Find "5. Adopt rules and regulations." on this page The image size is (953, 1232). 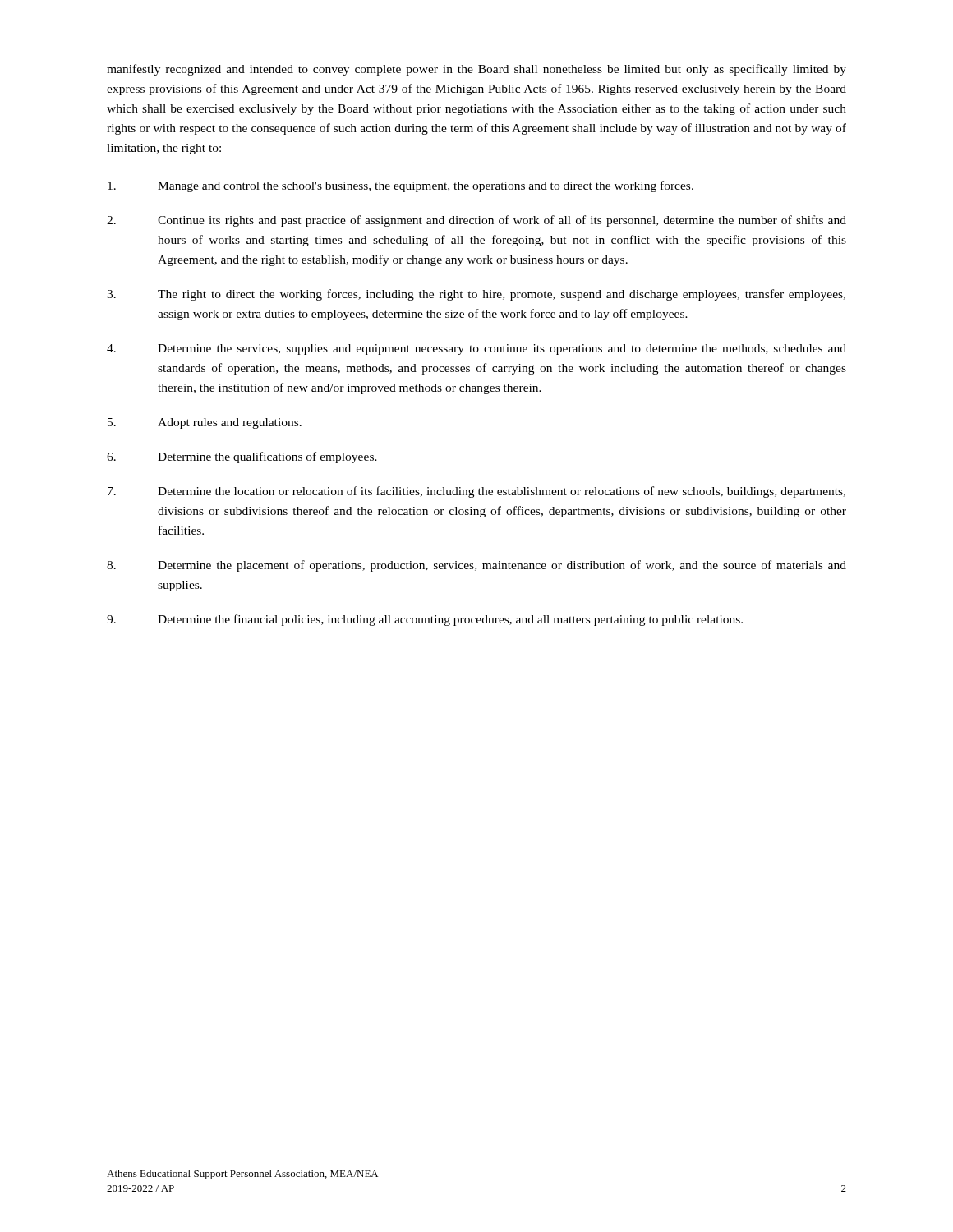205,423
